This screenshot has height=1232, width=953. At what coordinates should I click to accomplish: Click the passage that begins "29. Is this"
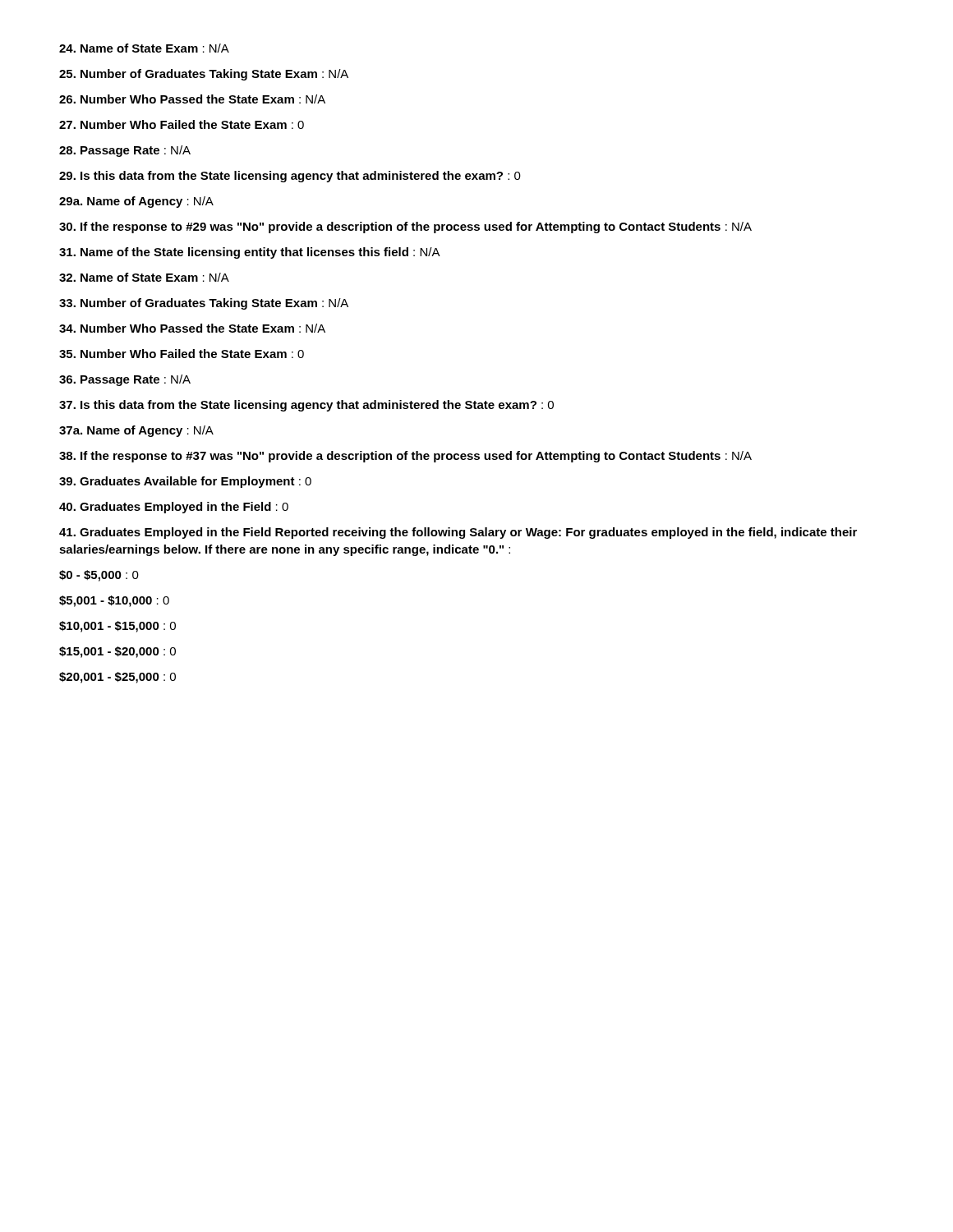coord(290,175)
